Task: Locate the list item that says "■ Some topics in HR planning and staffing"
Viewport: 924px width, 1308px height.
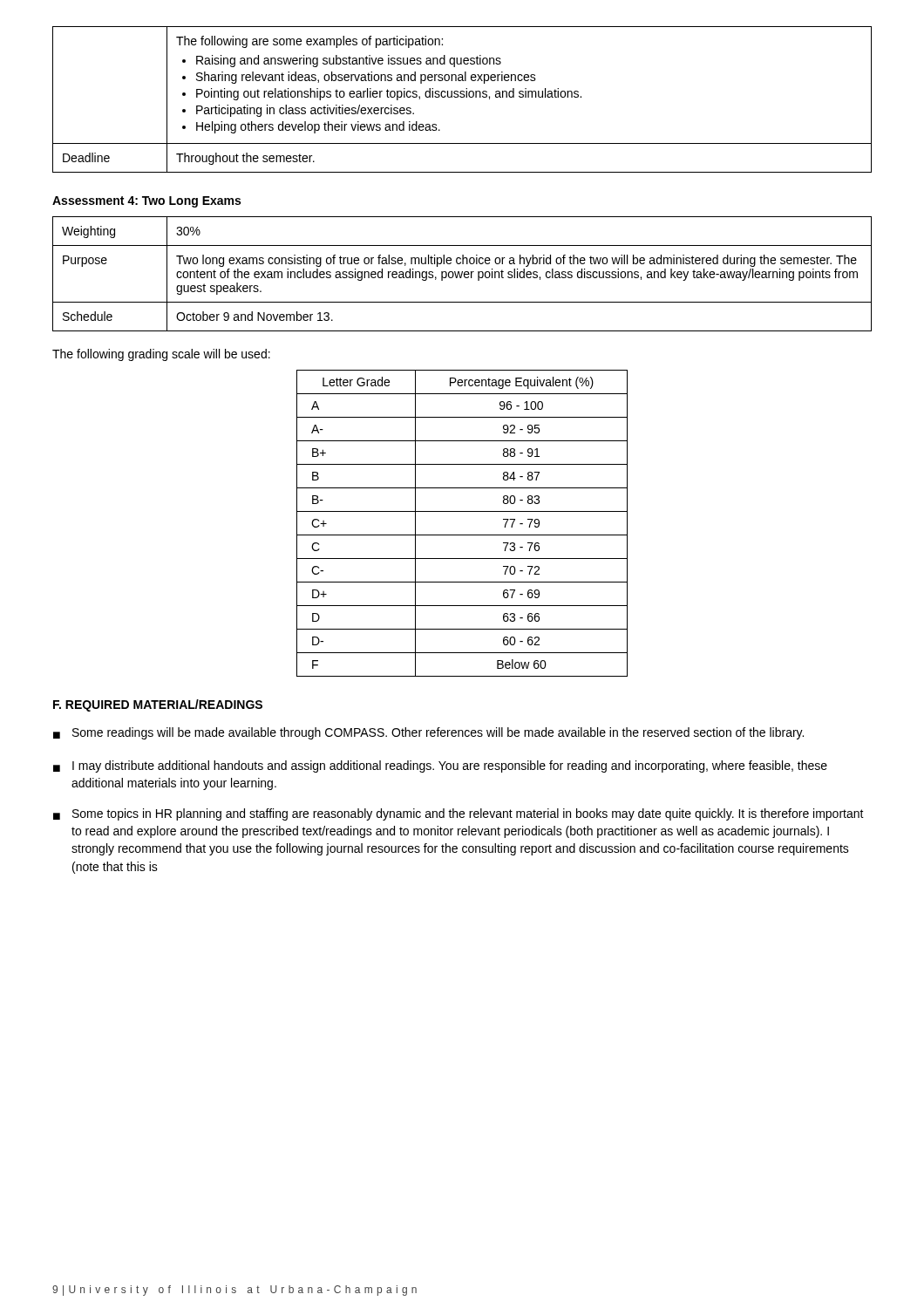Action: pos(462,840)
